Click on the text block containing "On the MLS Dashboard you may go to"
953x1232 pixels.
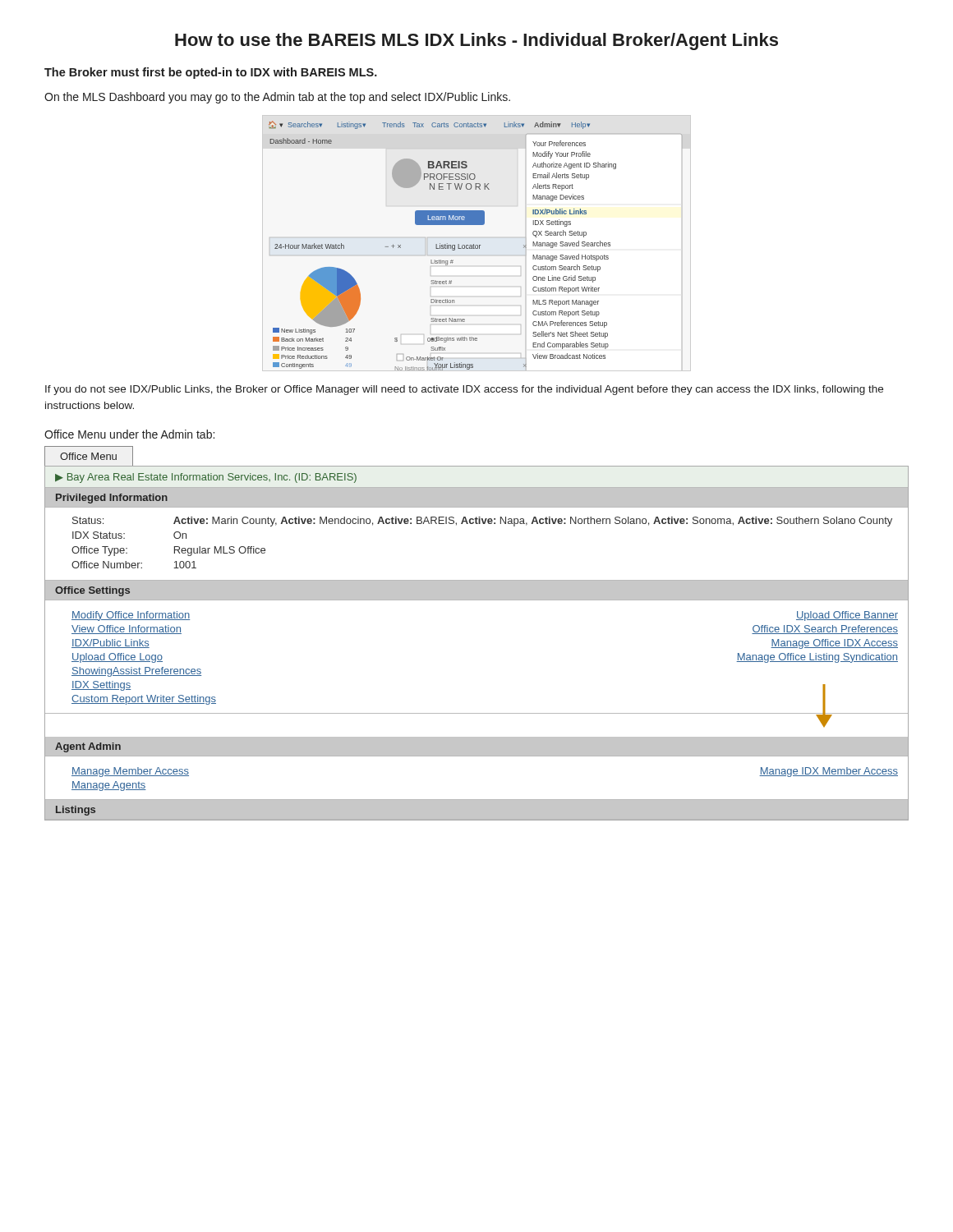(278, 97)
